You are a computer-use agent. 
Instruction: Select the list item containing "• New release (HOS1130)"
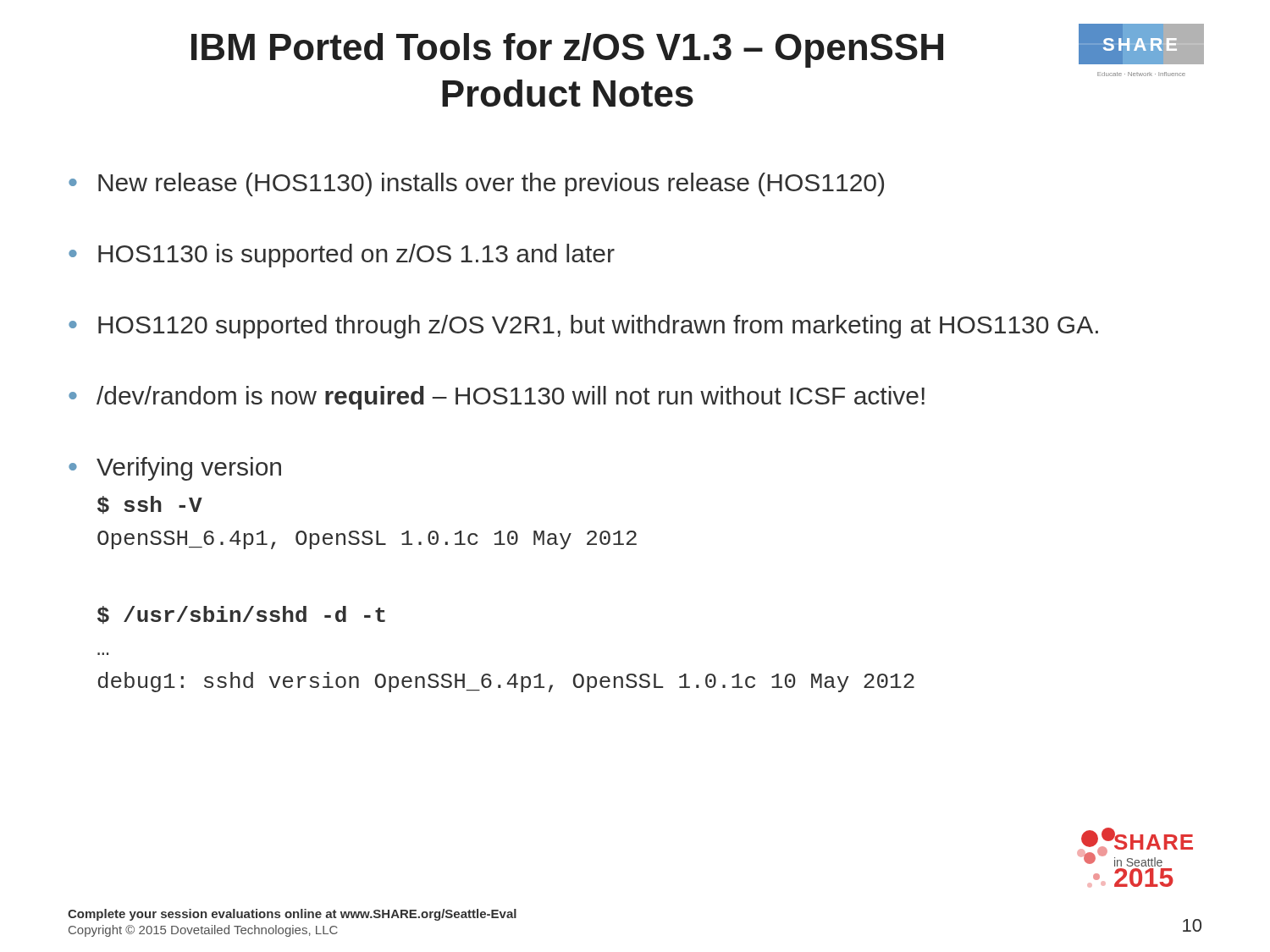tap(477, 183)
